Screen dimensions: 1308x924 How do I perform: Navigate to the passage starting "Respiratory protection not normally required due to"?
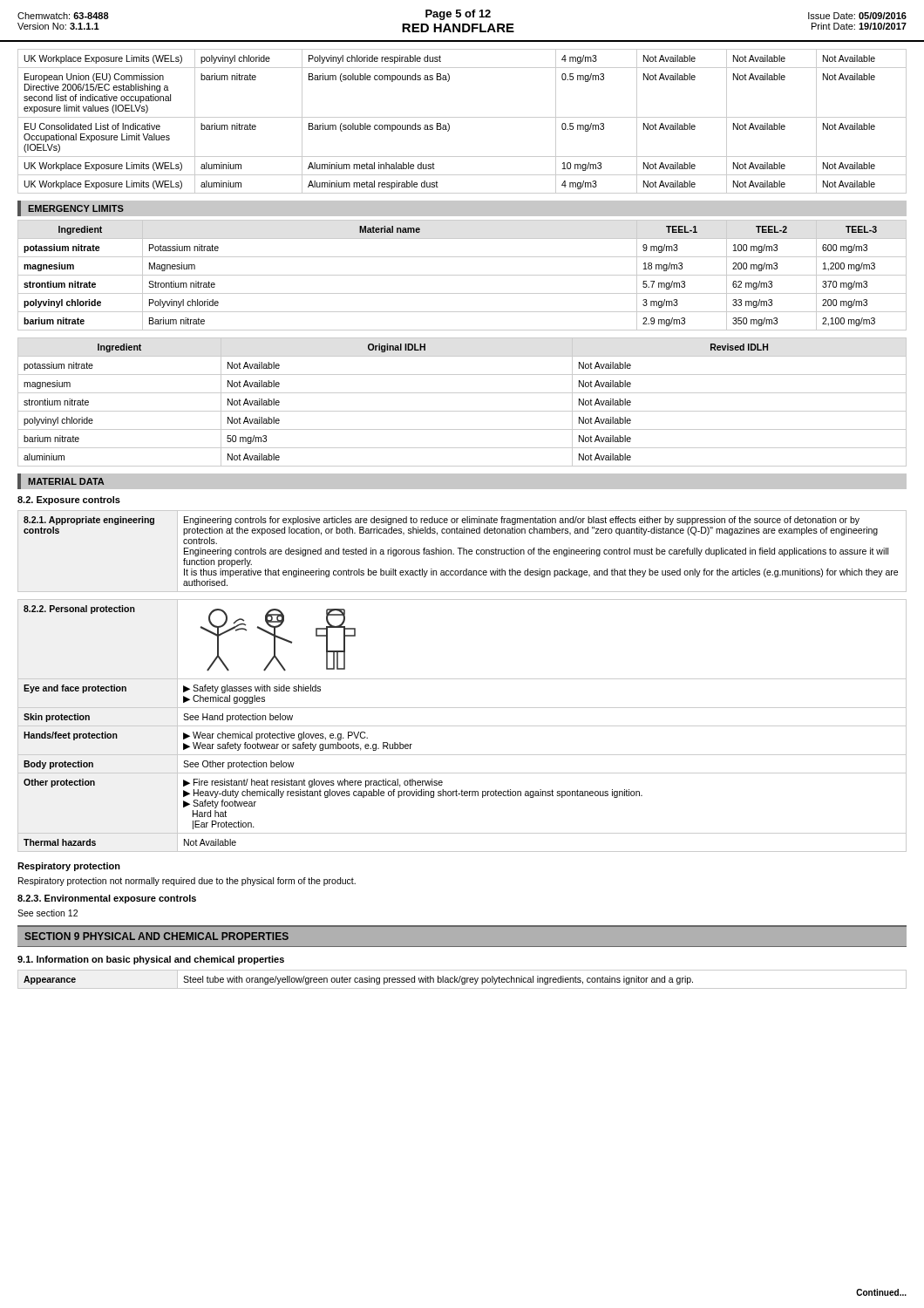187,881
